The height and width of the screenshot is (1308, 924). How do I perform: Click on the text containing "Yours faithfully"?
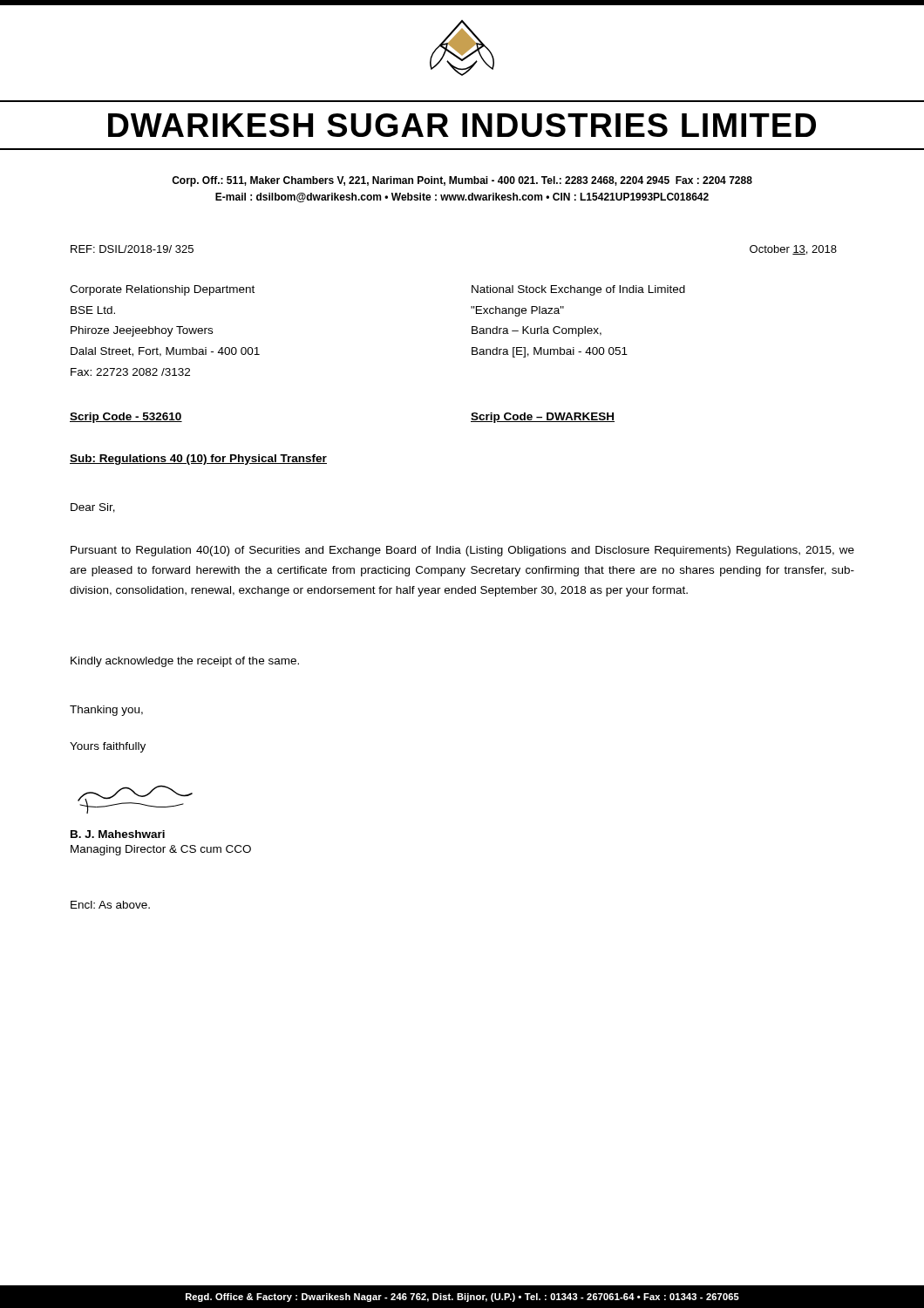[108, 746]
